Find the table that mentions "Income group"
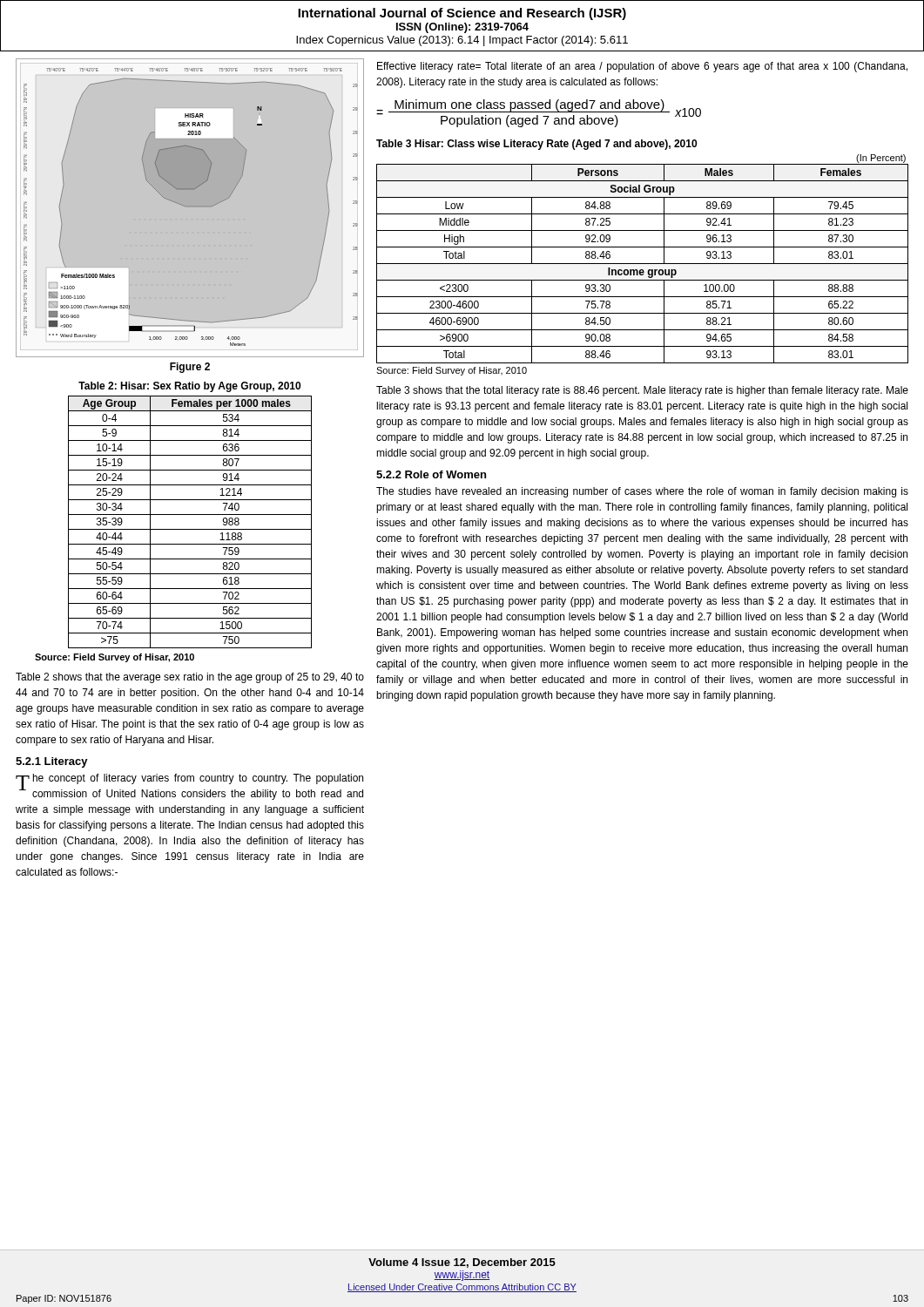The height and width of the screenshot is (1307, 924). point(642,264)
